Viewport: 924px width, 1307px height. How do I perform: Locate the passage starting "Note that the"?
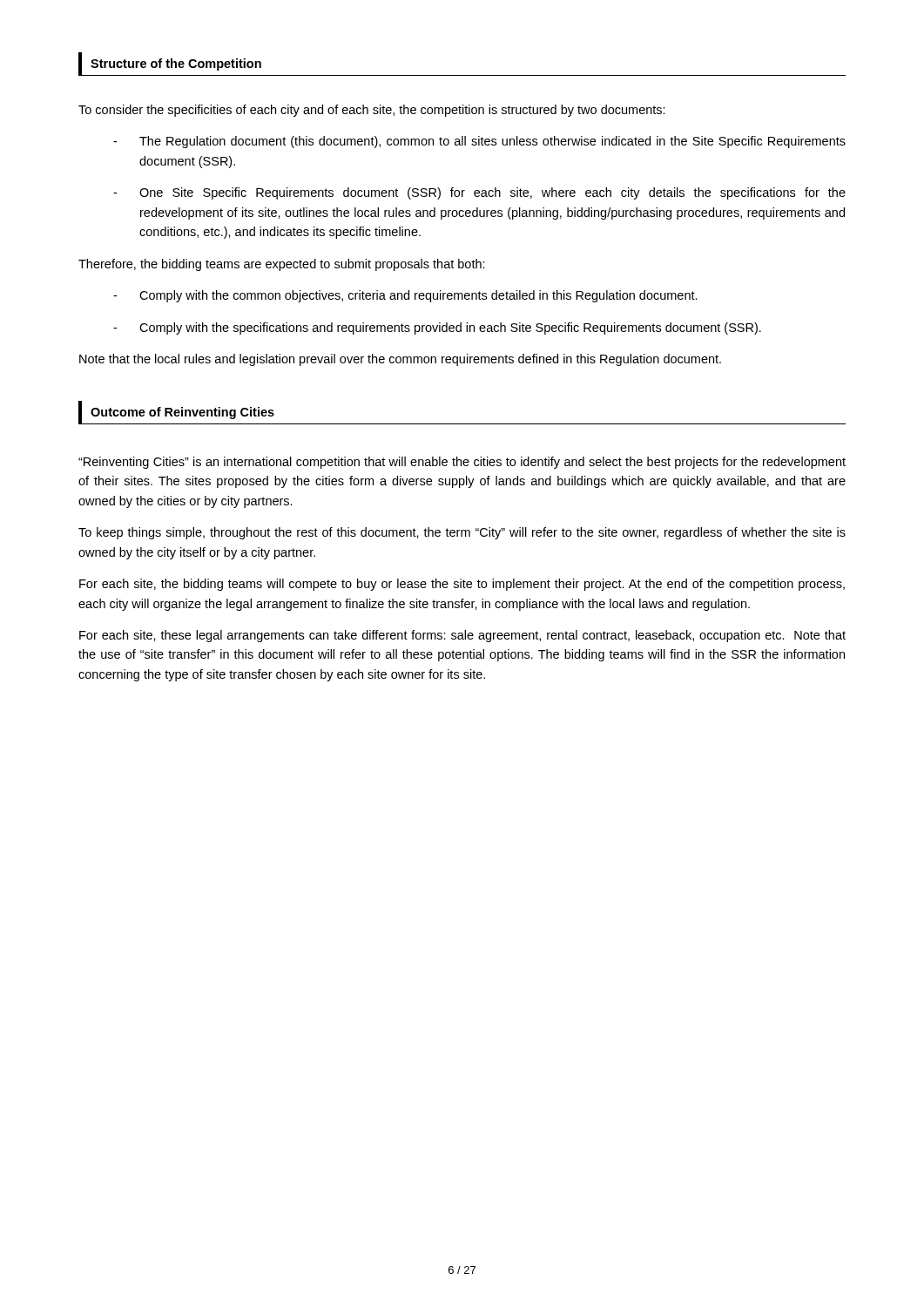click(400, 359)
